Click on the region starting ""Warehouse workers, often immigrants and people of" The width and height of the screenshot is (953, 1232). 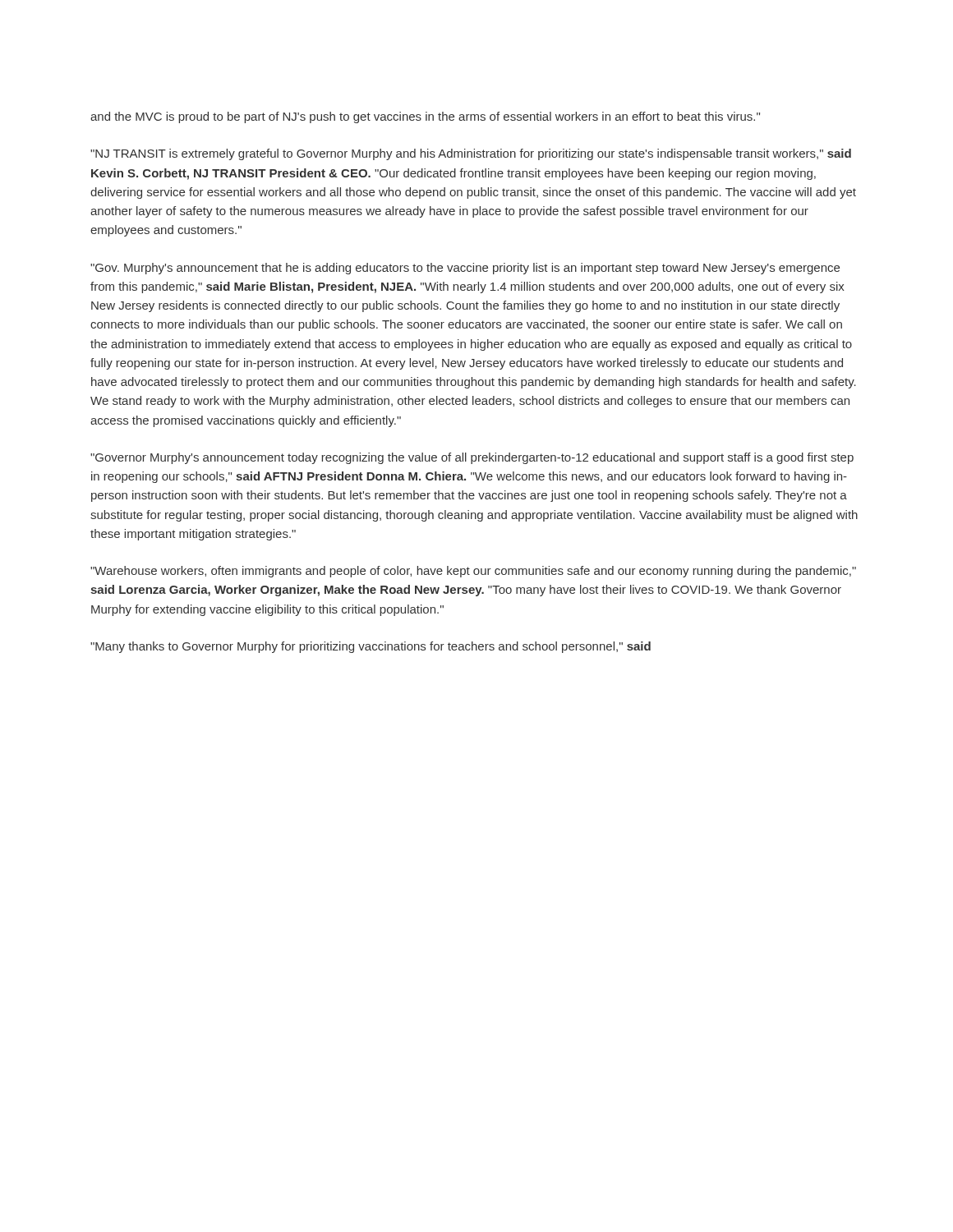tap(473, 590)
